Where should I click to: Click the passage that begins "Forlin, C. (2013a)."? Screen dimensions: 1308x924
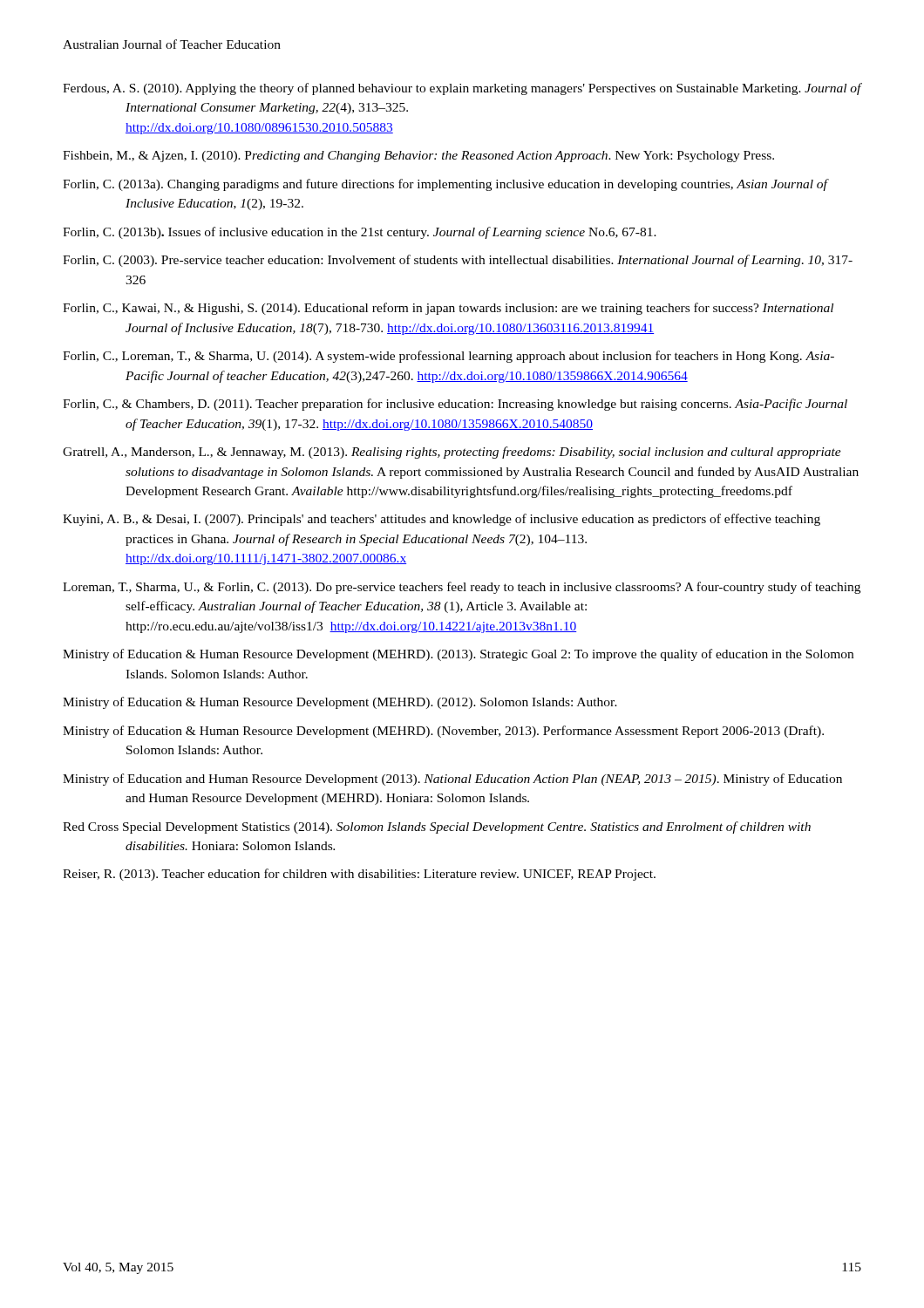445,193
